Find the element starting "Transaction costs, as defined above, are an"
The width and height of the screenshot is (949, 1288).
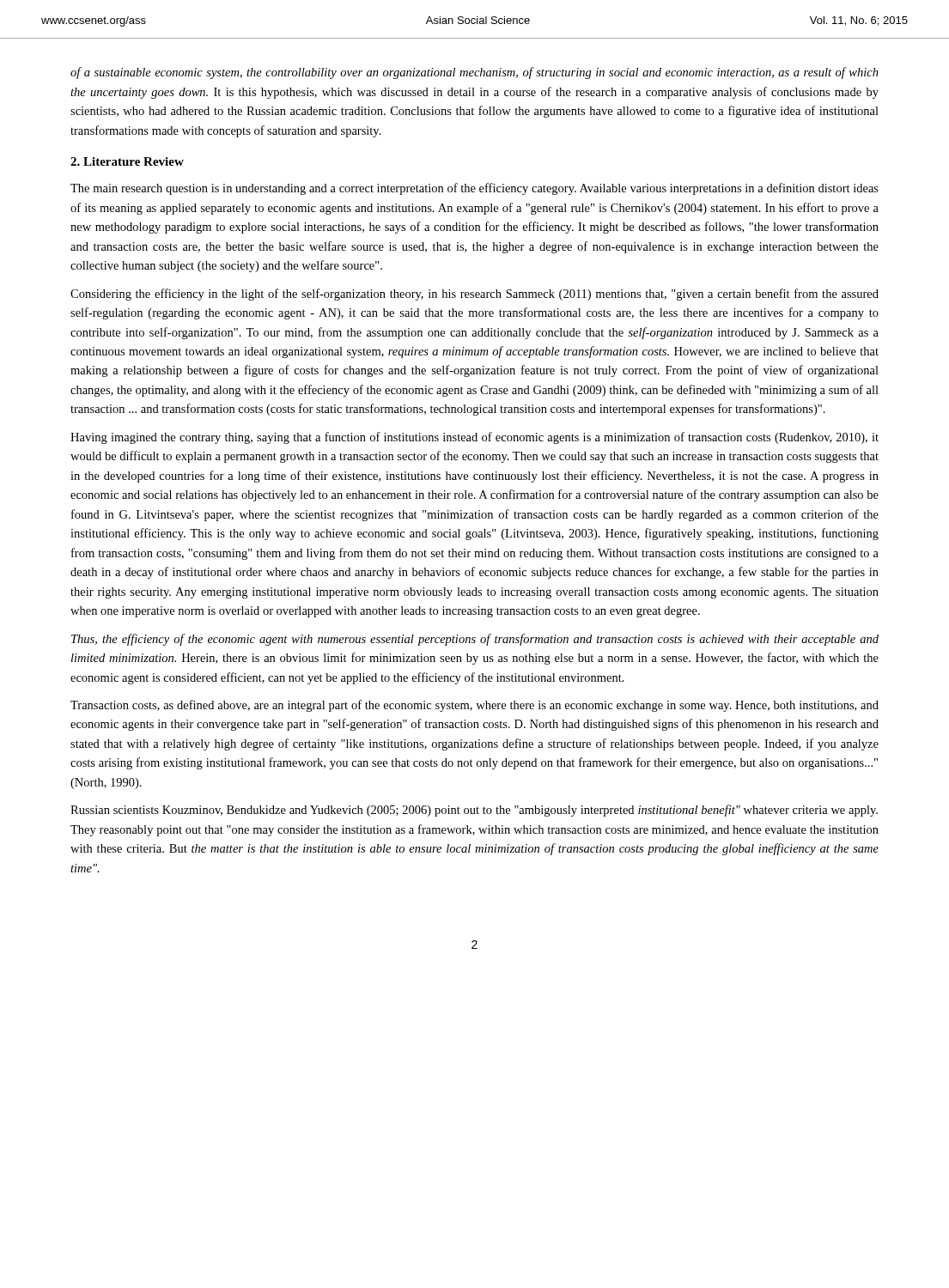[x=474, y=744]
